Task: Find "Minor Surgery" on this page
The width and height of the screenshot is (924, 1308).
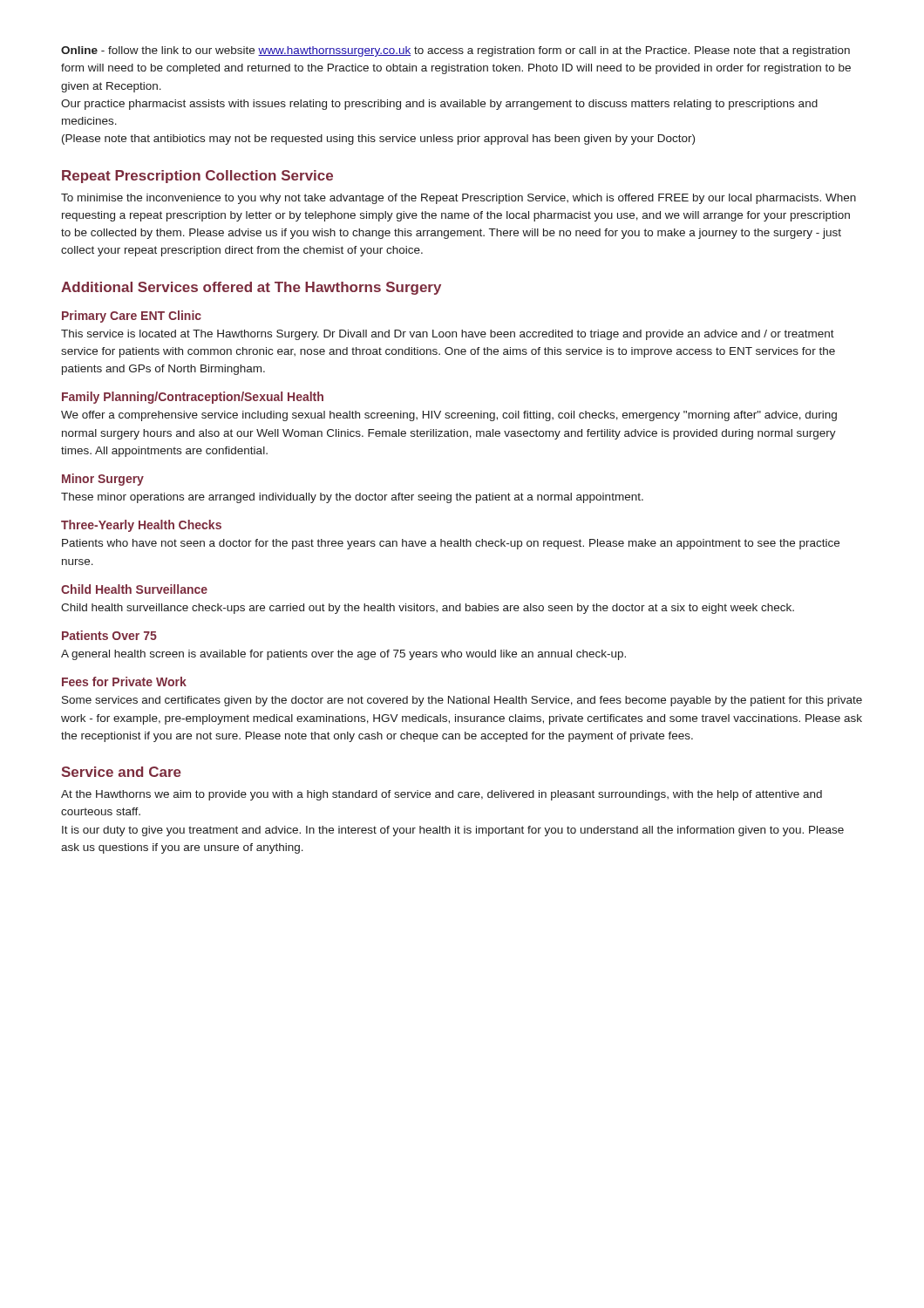Action: click(103, 480)
